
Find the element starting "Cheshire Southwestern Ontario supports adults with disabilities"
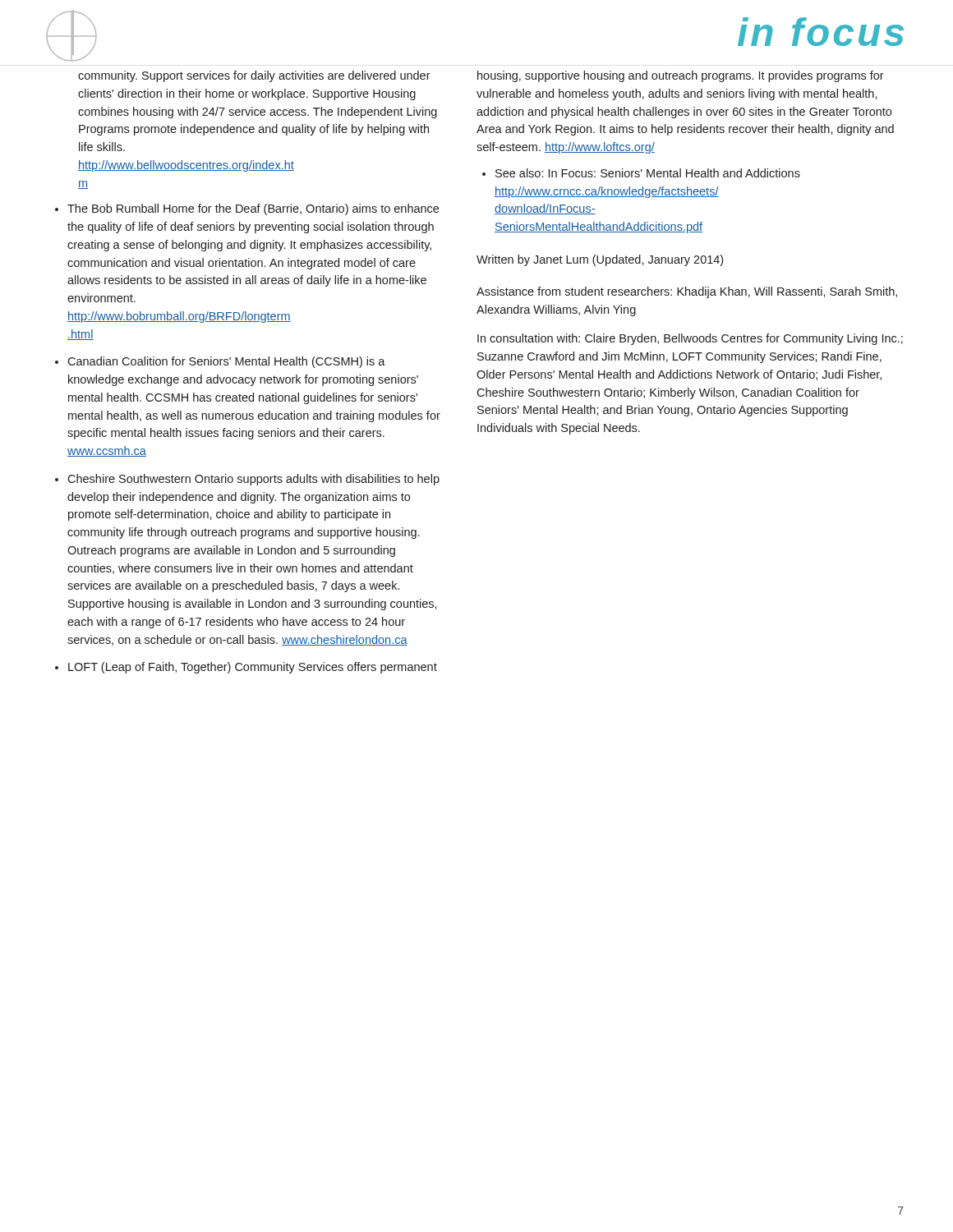tap(253, 559)
